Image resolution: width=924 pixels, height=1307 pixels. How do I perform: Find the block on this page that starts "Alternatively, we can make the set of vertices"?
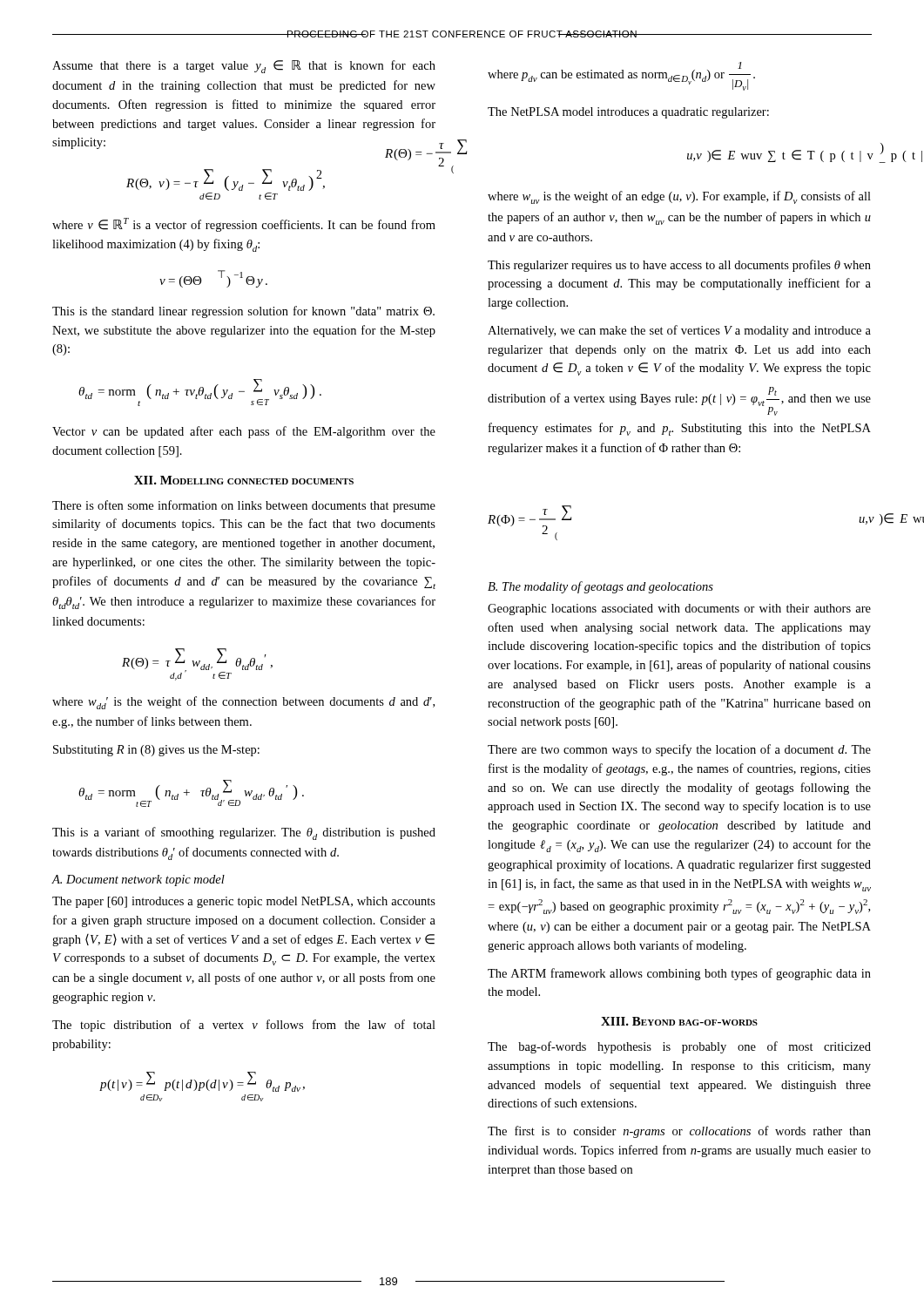679,389
